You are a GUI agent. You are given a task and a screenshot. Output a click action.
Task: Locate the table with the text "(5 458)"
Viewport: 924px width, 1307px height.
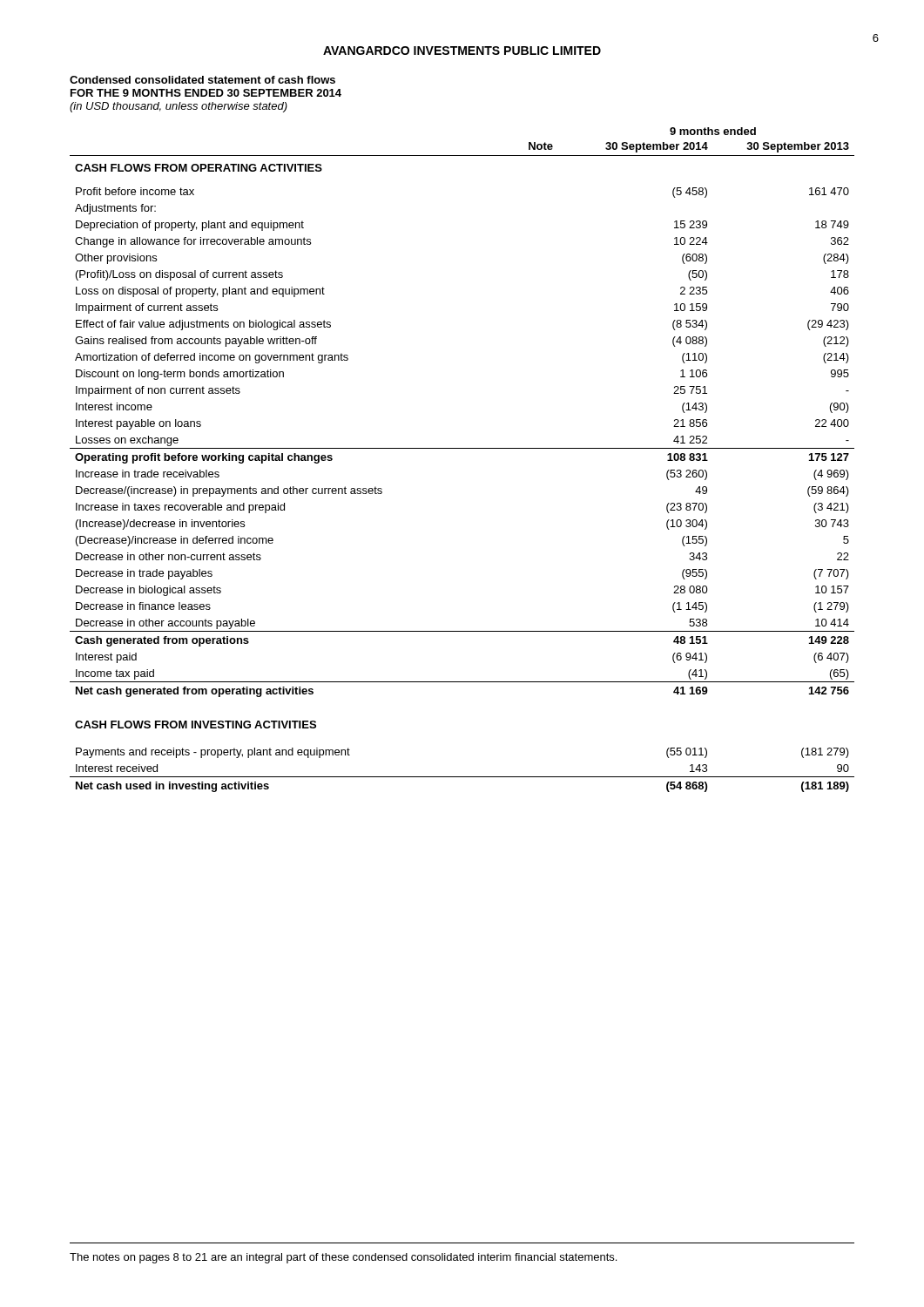(462, 453)
